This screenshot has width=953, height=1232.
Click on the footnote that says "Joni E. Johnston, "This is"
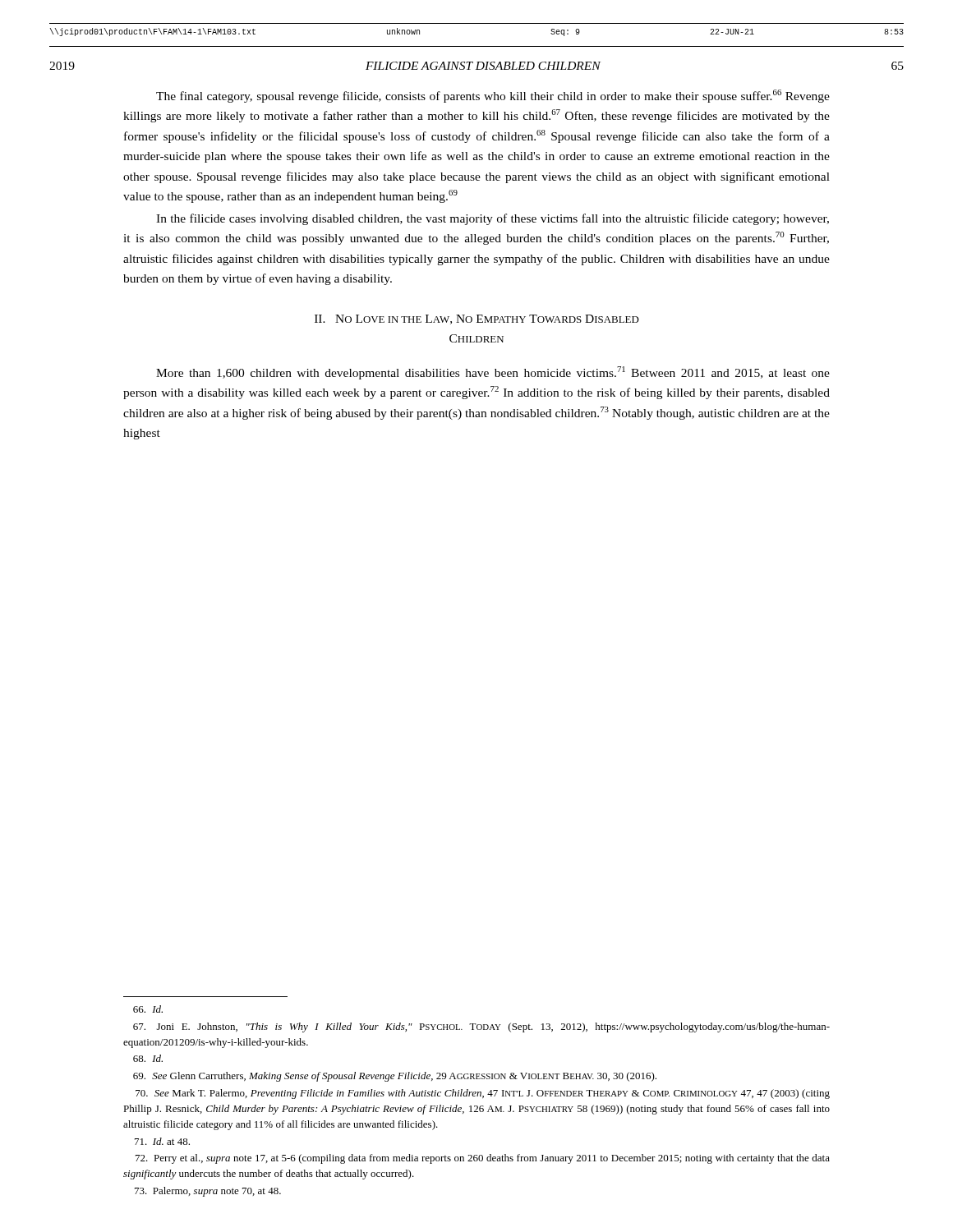pos(476,1033)
